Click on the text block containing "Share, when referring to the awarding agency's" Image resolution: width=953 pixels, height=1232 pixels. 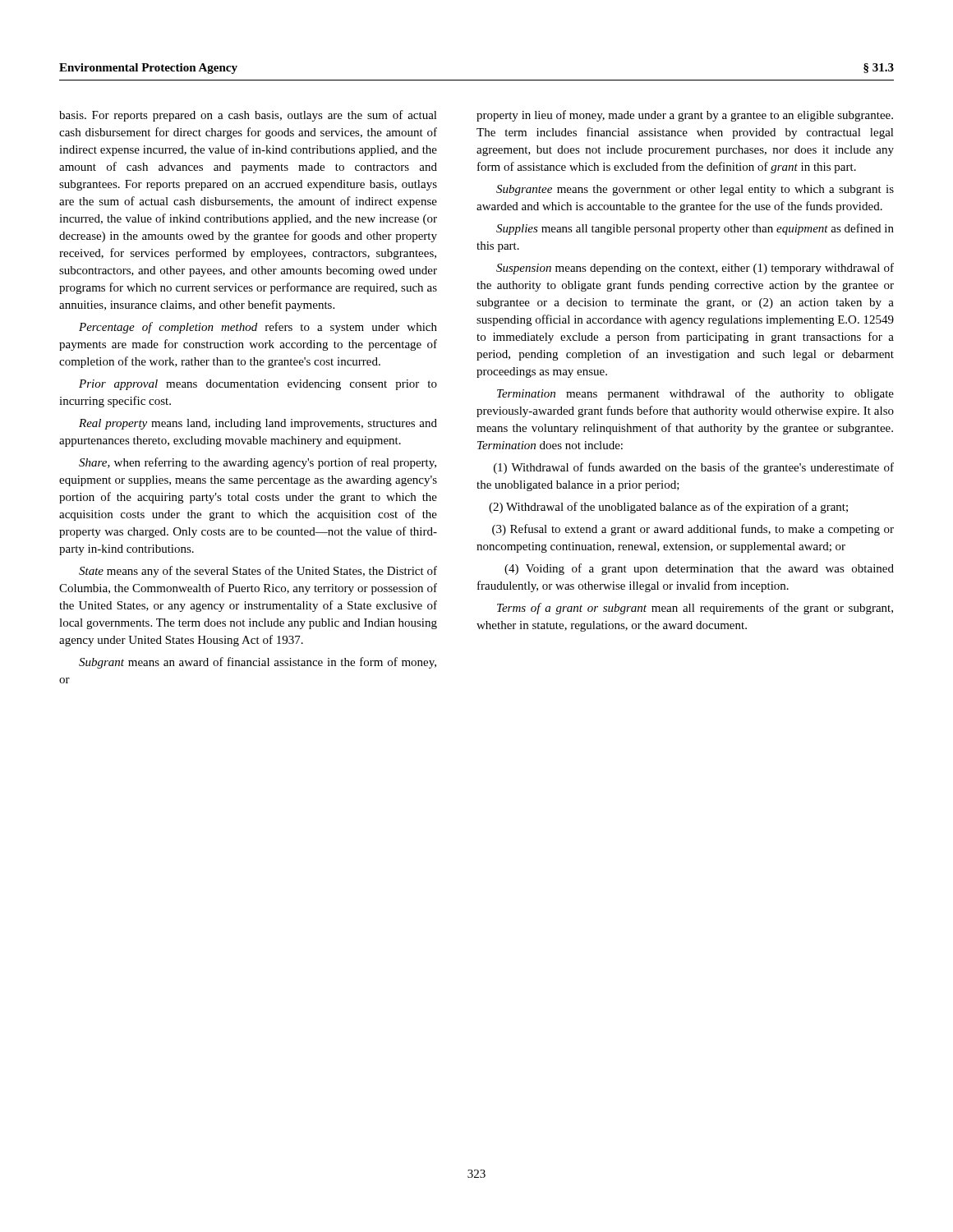click(248, 506)
